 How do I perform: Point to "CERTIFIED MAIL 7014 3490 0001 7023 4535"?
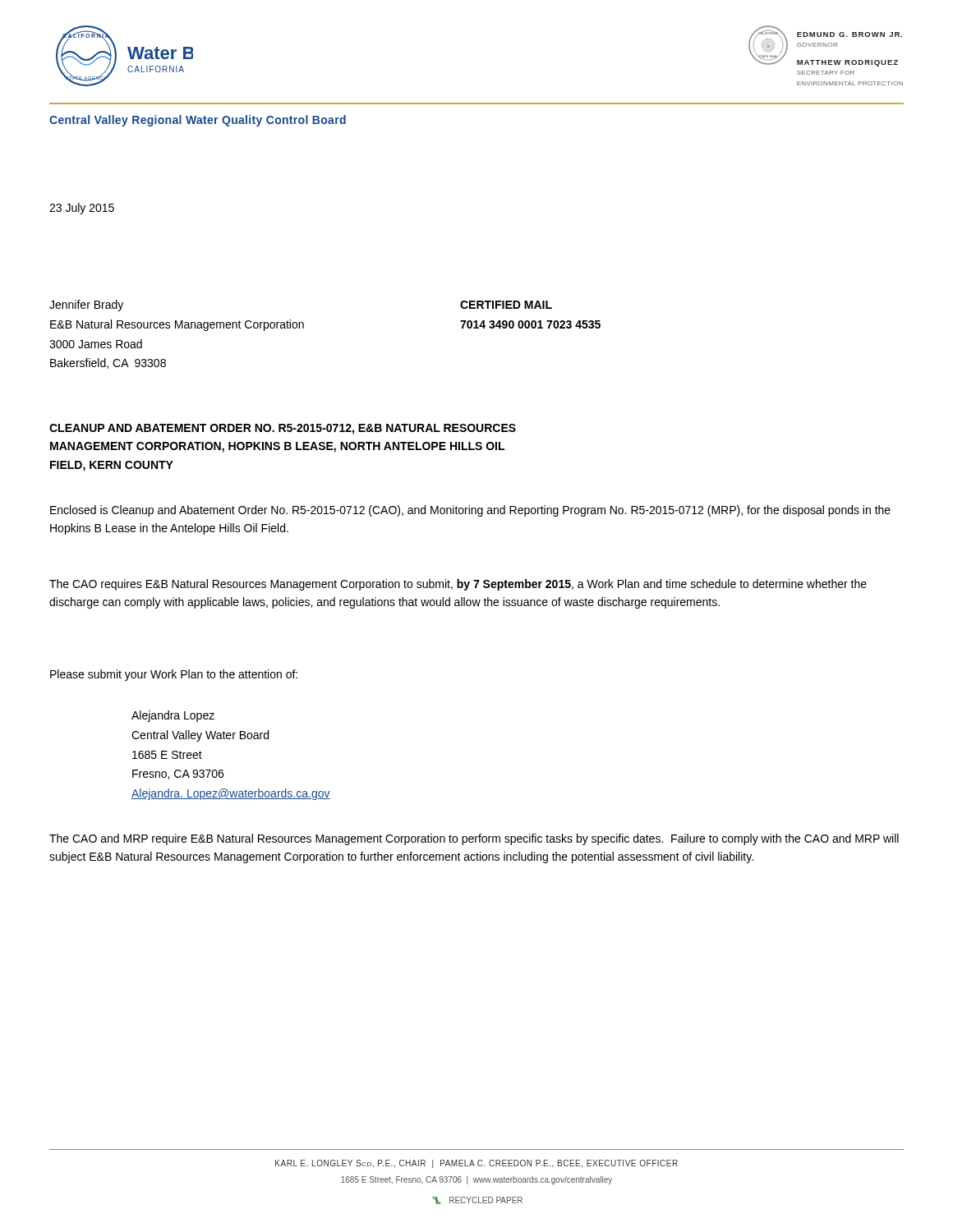coord(530,315)
